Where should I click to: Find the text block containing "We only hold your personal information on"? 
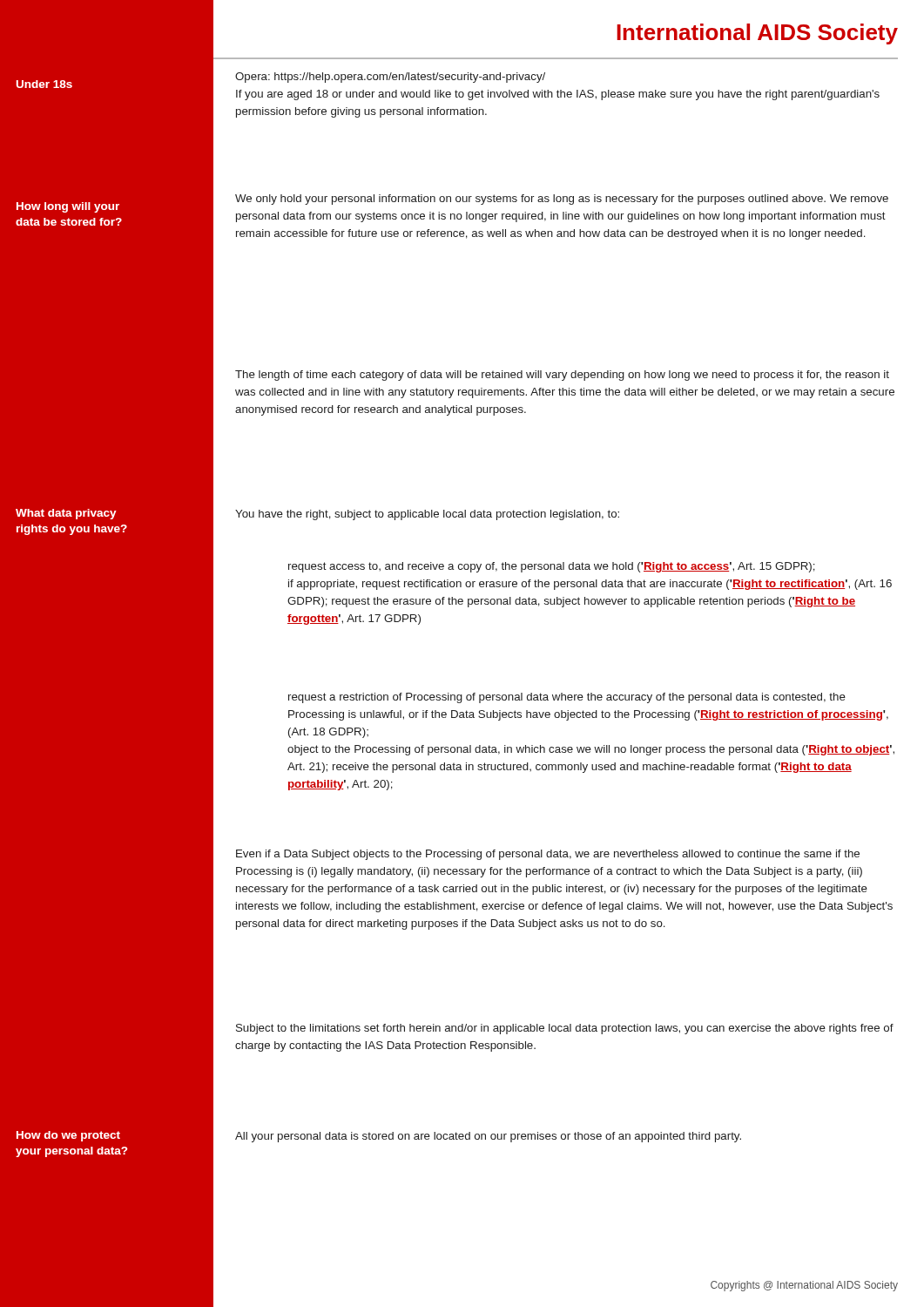[562, 216]
